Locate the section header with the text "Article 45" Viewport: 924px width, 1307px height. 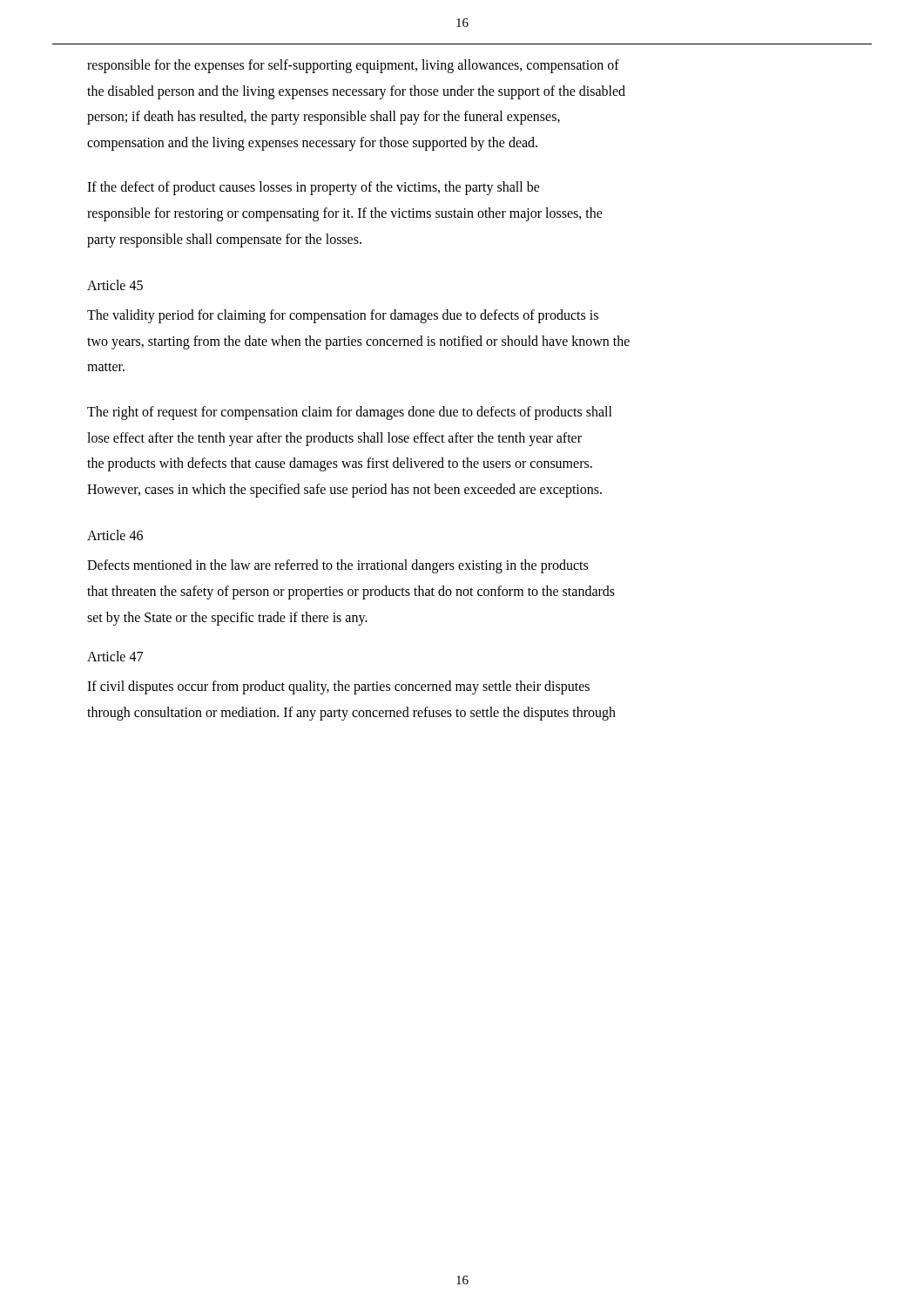[x=115, y=286]
